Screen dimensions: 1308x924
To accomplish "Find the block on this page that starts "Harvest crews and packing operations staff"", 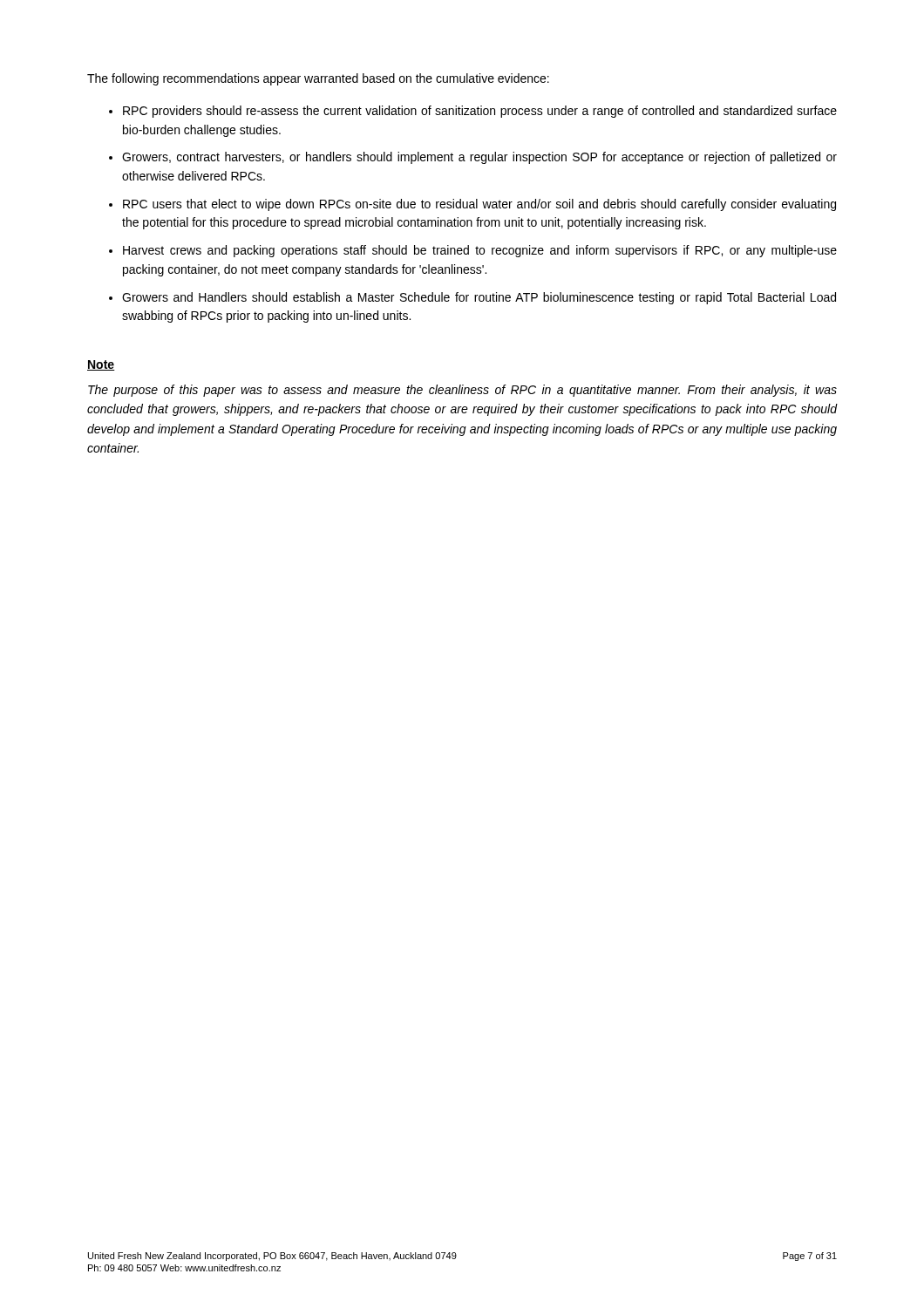I will coord(479,260).
